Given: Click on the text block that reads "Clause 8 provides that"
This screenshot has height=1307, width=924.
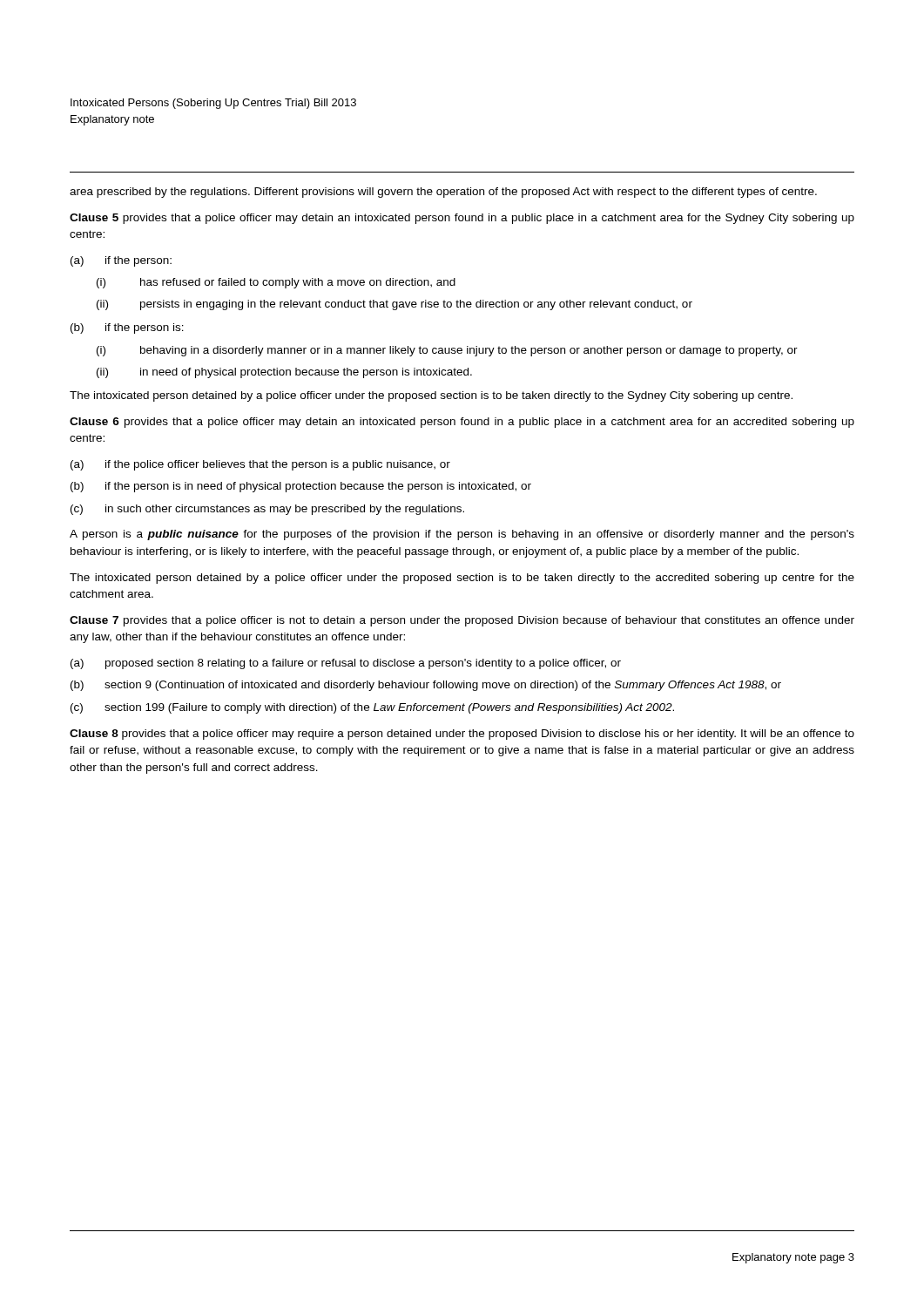Looking at the screenshot, I should pos(462,750).
